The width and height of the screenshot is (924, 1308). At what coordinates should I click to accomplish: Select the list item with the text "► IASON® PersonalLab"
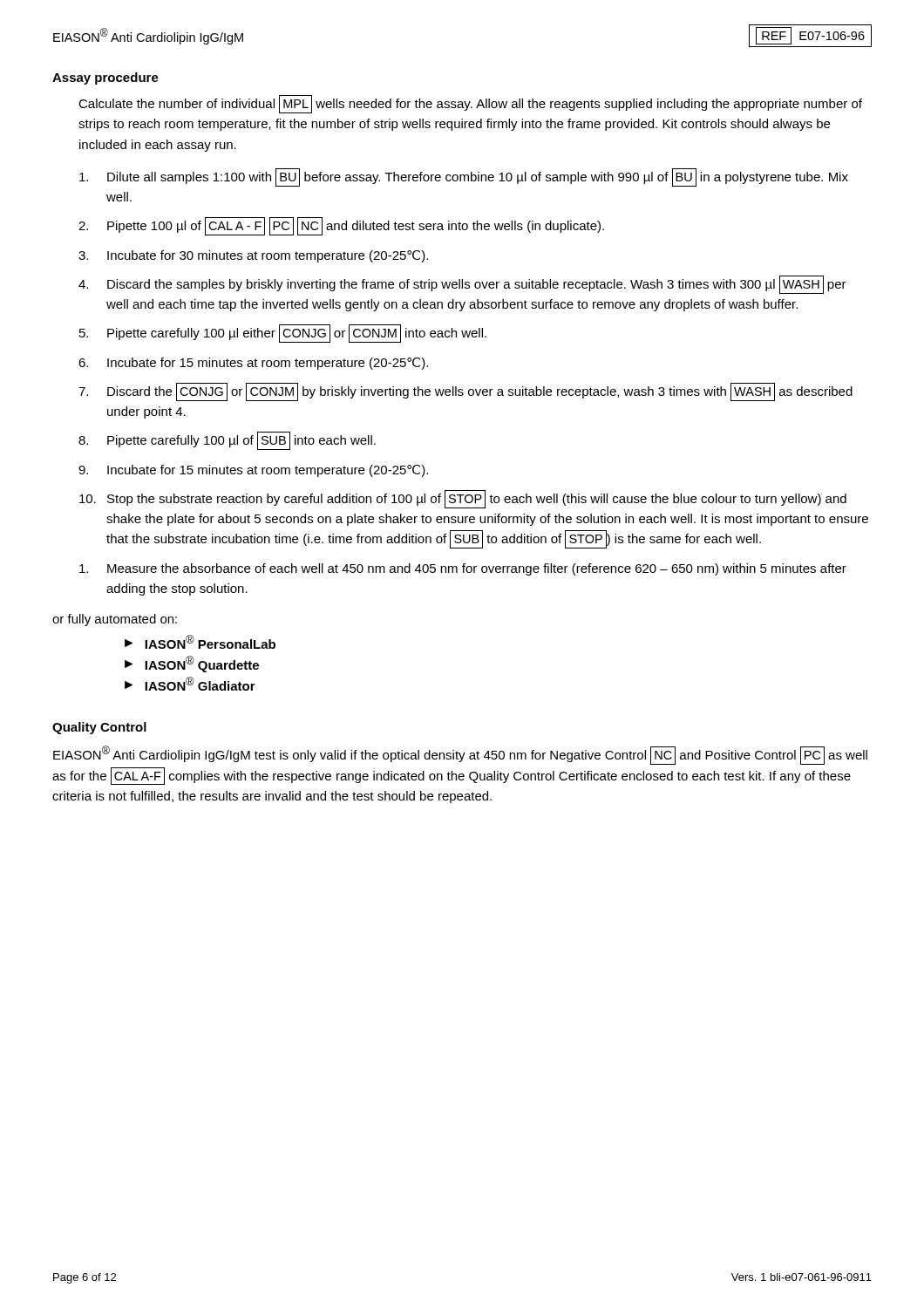[x=199, y=643]
